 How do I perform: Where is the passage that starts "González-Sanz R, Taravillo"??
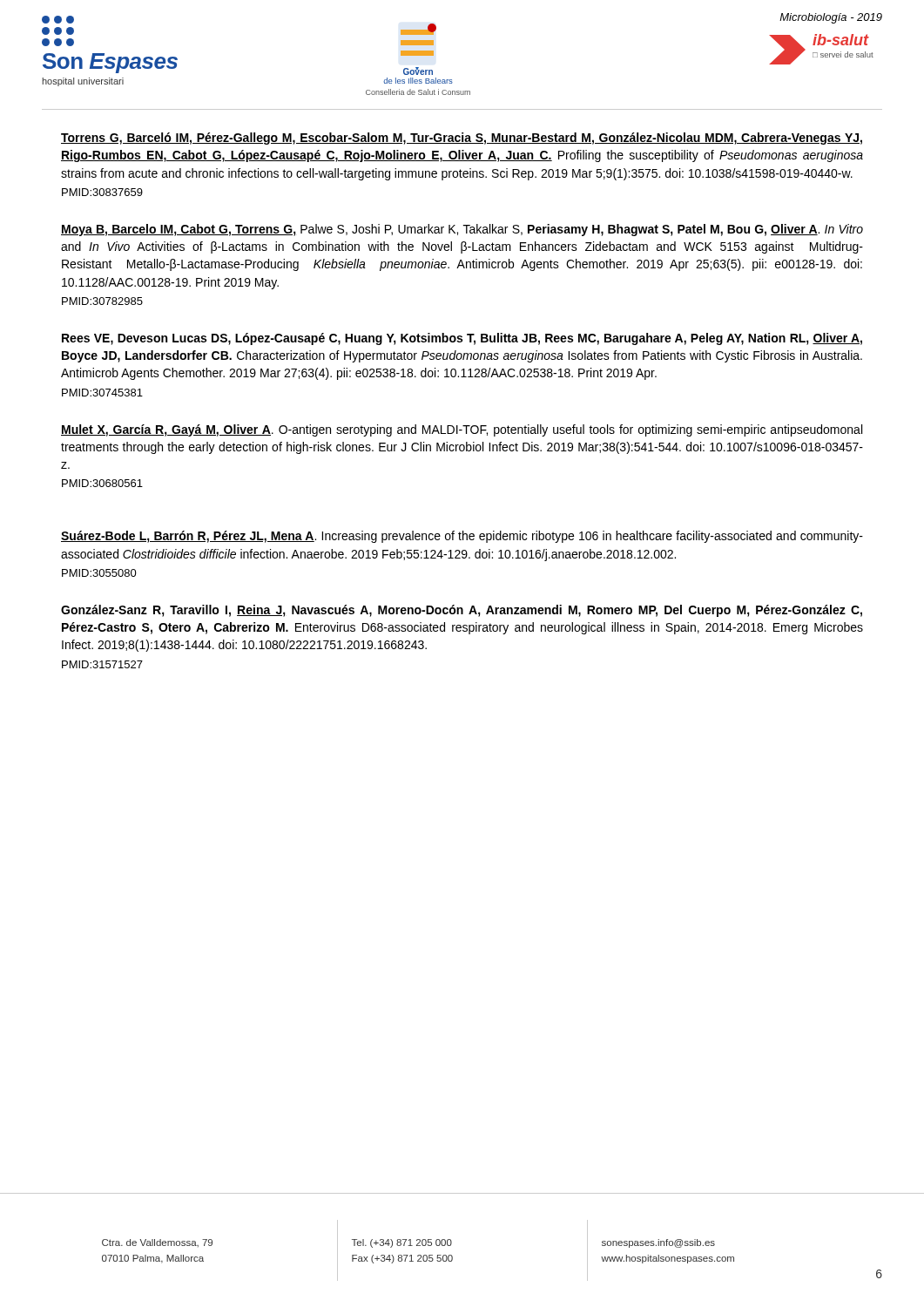[462, 638]
